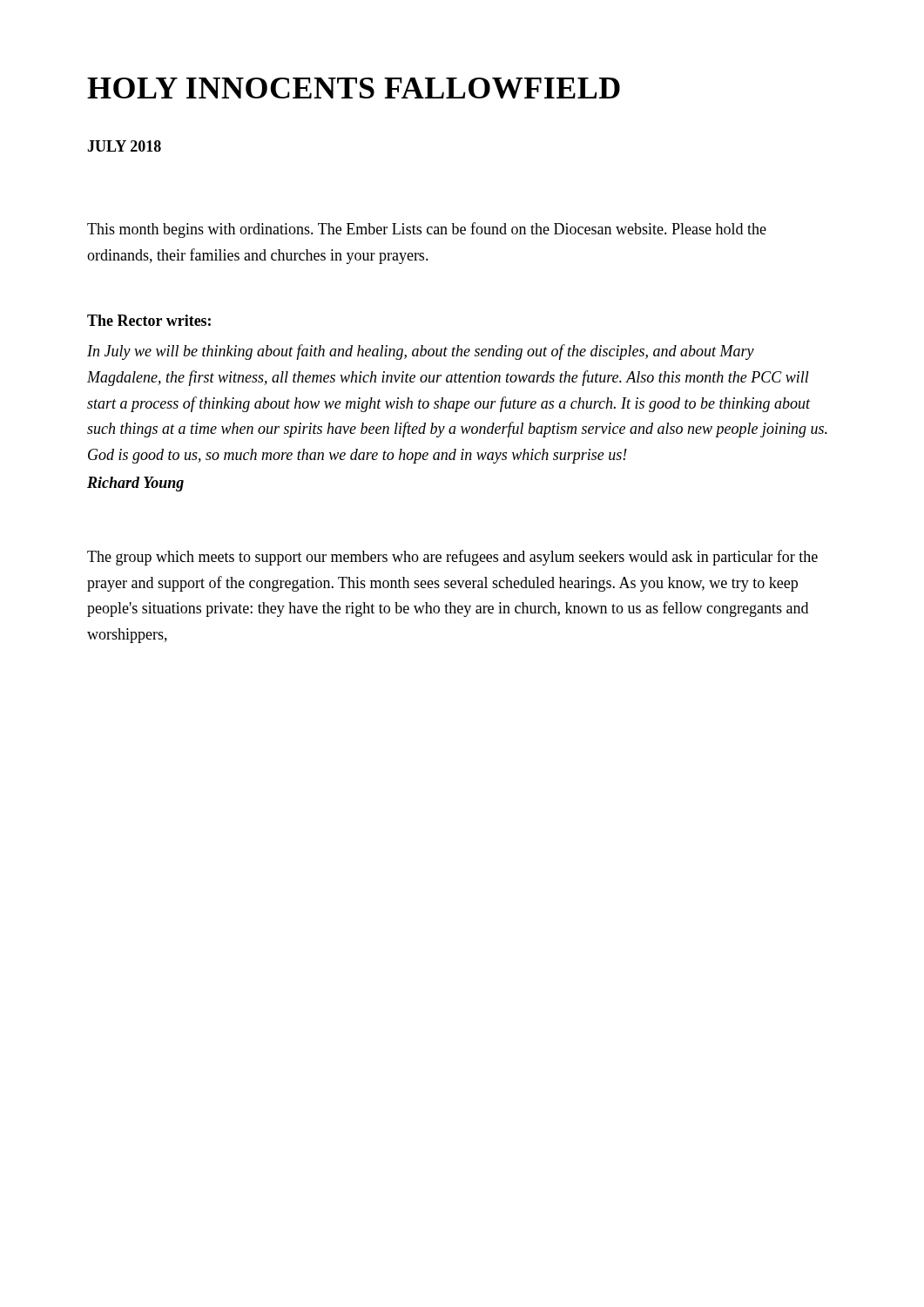The height and width of the screenshot is (1307, 924).
Task: Click on the text containing "Richard Young"
Action: pos(135,484)
